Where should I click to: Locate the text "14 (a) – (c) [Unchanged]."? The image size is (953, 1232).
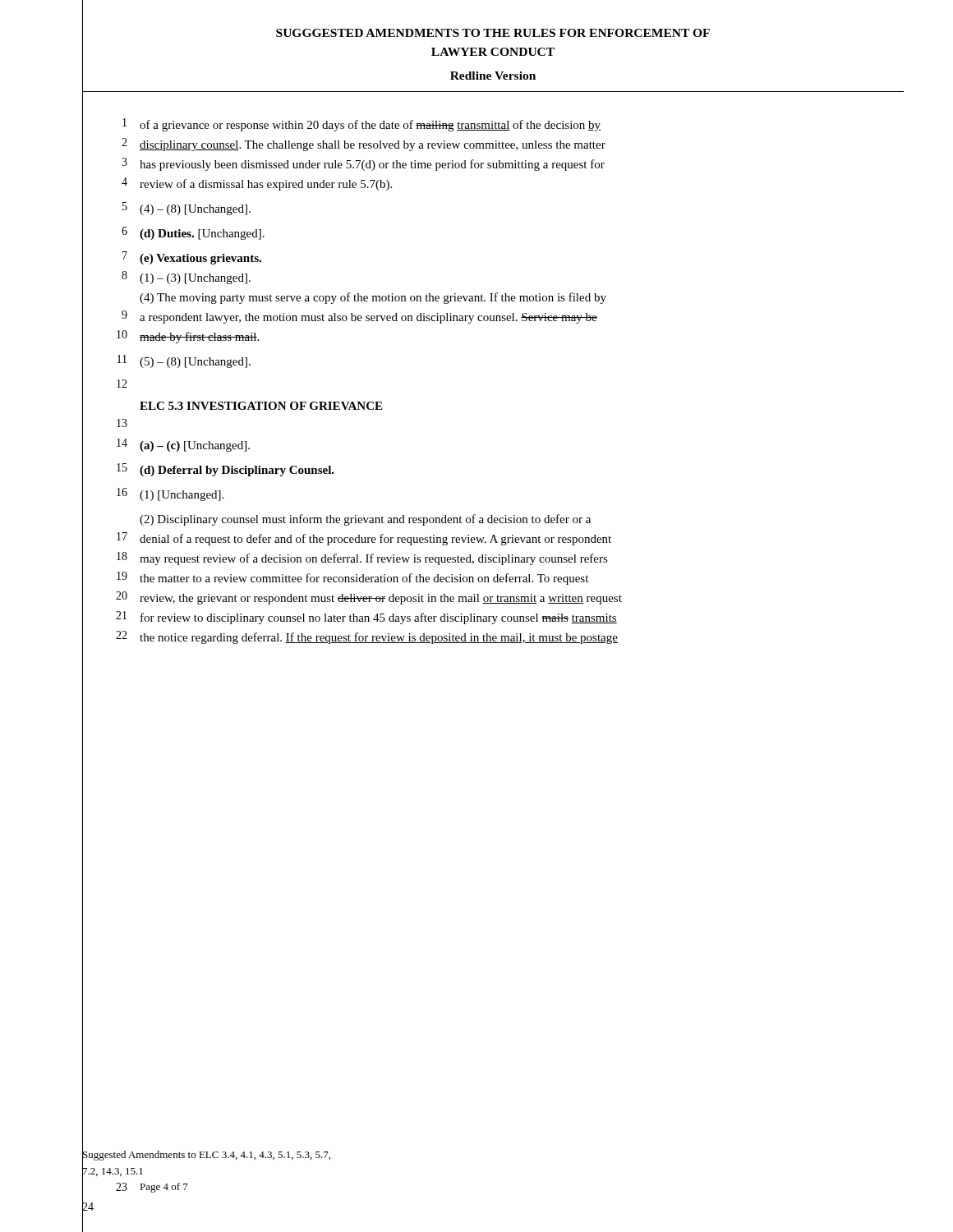pos(166,445)
